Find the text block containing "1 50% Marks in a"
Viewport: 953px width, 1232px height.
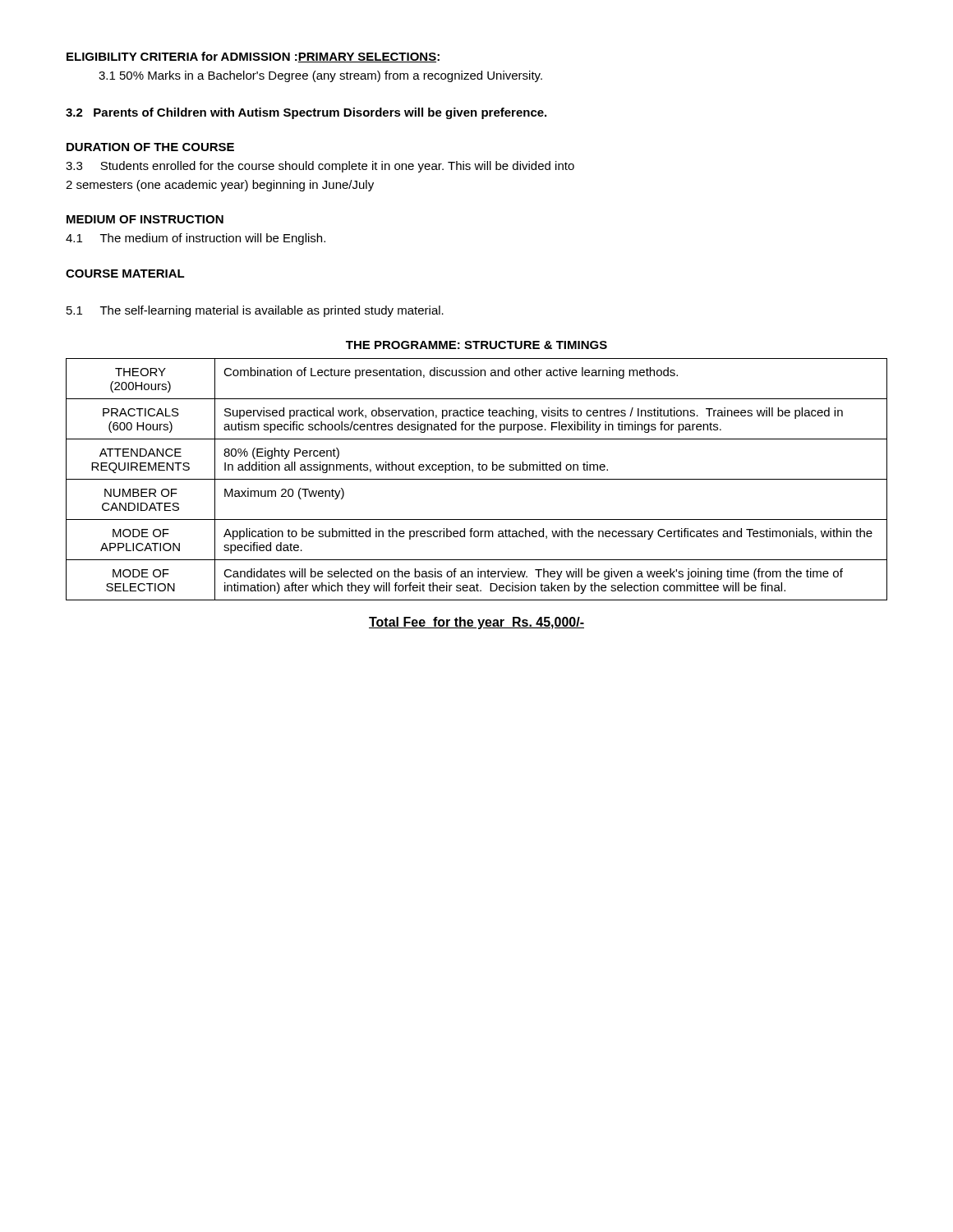click(321, 75)
